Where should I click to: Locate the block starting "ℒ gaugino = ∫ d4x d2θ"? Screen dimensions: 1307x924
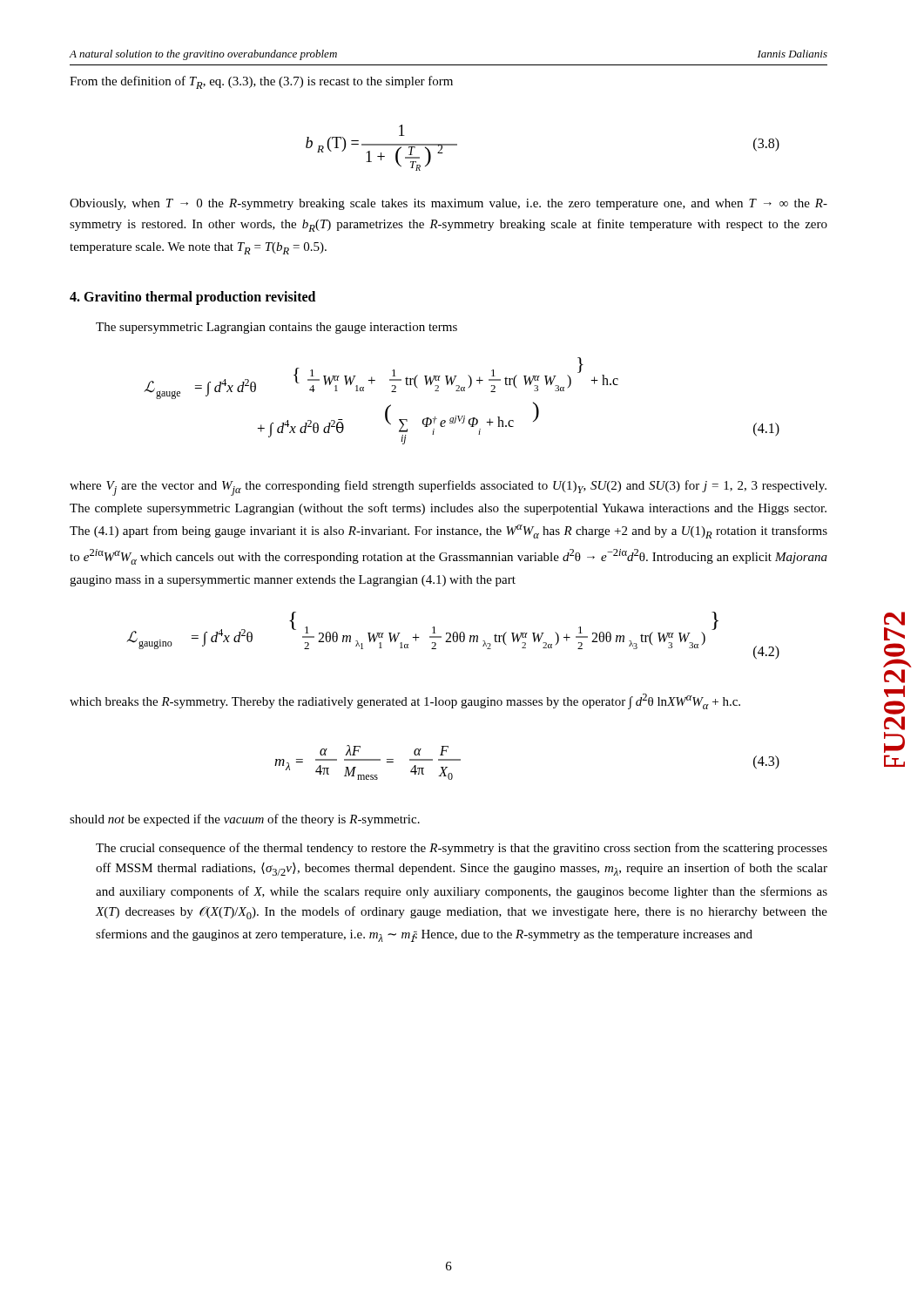(x=449, y=639)
